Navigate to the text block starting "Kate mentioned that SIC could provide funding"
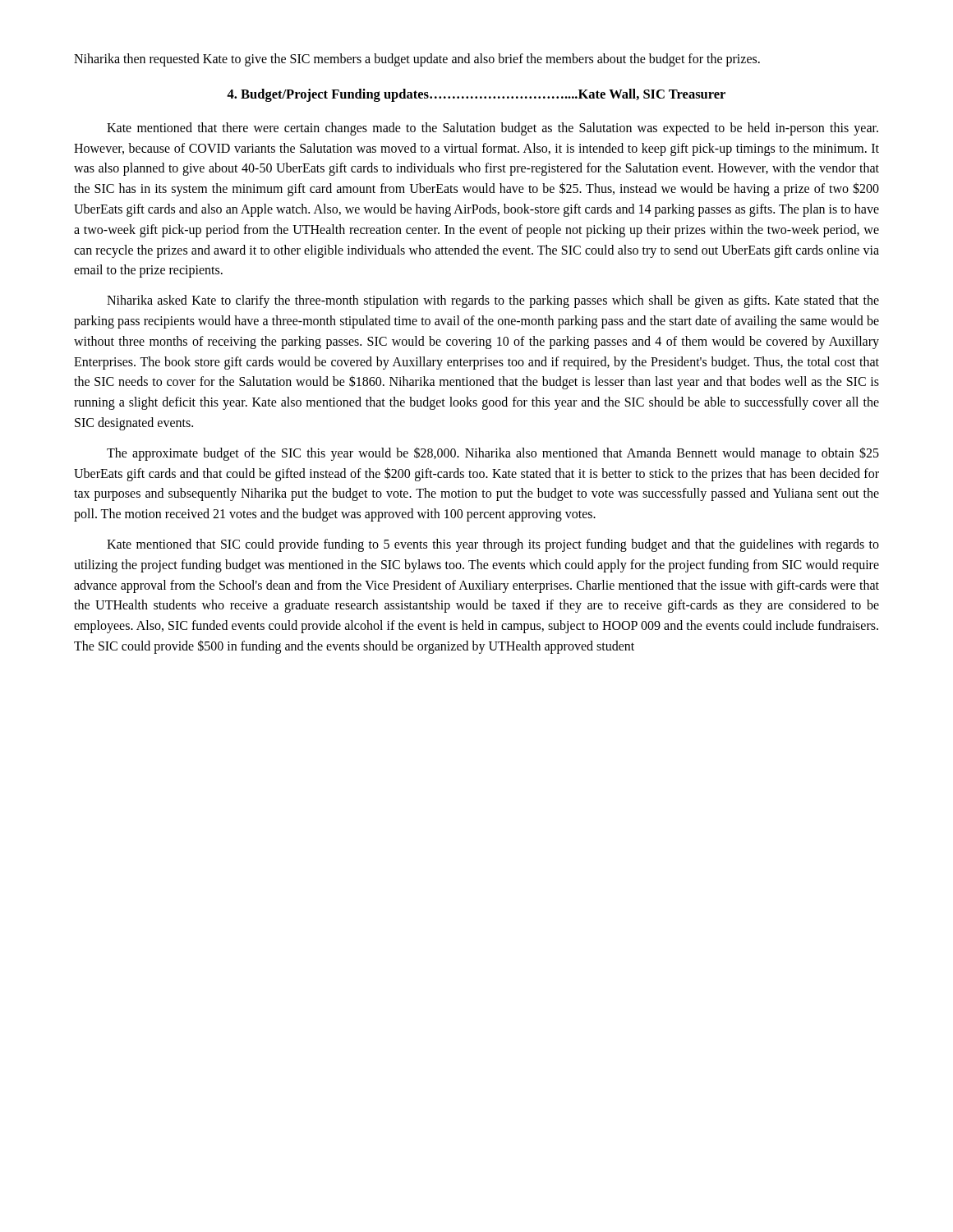 point(476,595)
